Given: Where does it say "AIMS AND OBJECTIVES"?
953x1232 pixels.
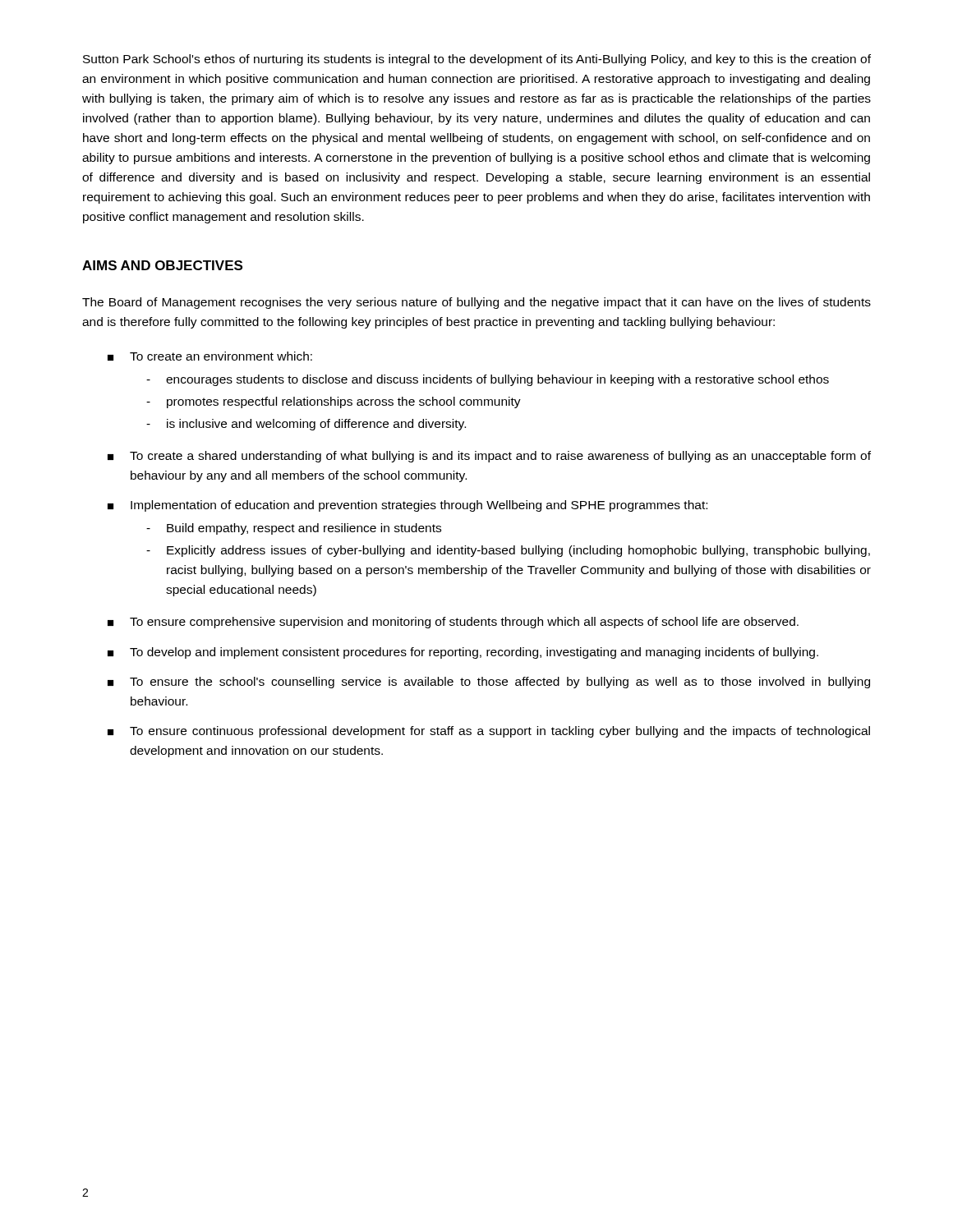Looking at the screenshot, I should (163, 266).
